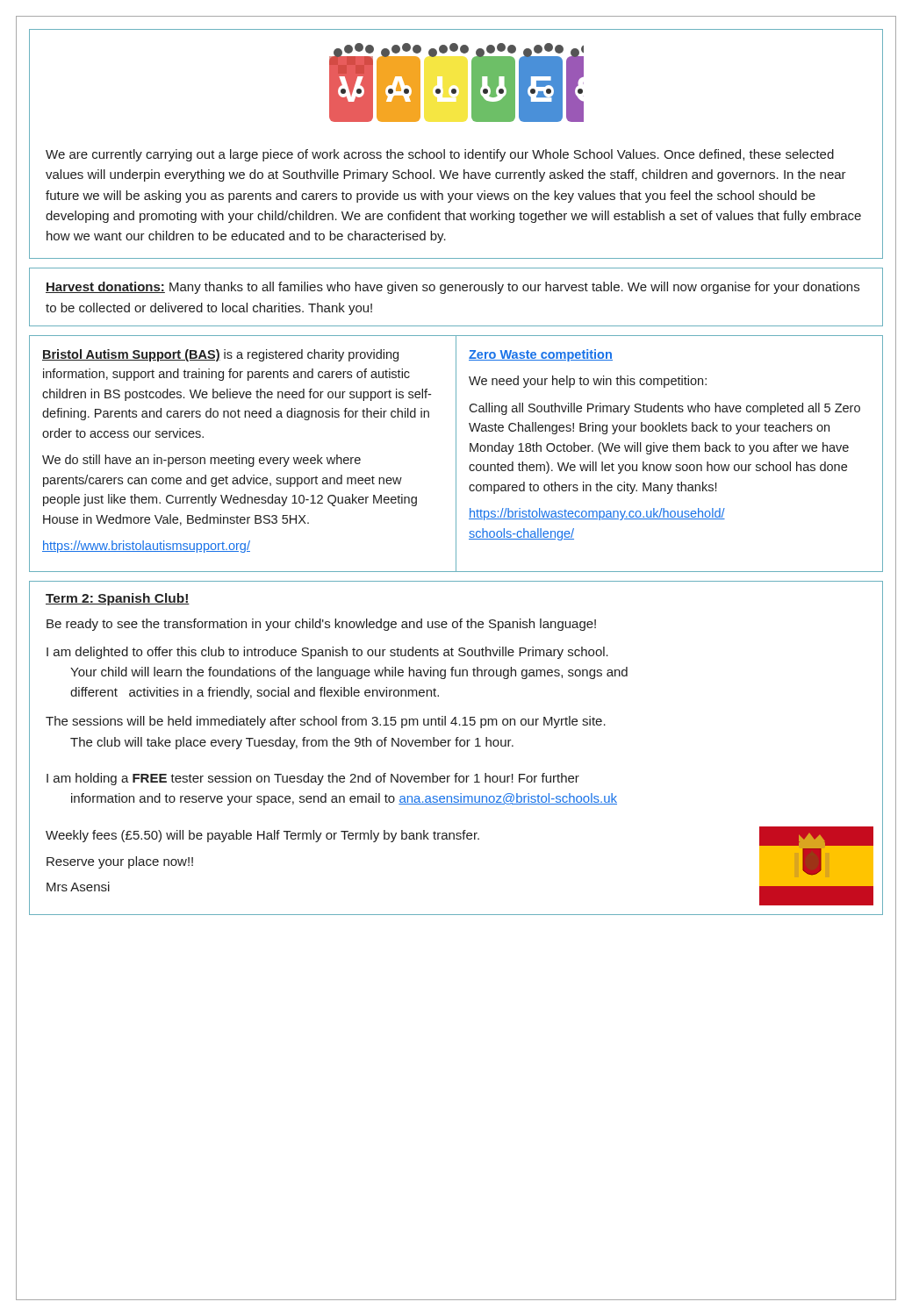Locate the text starting "I am delighted to offer"
The width and height of the screenshot is (912, 1316).
click(x=456, y=673)
